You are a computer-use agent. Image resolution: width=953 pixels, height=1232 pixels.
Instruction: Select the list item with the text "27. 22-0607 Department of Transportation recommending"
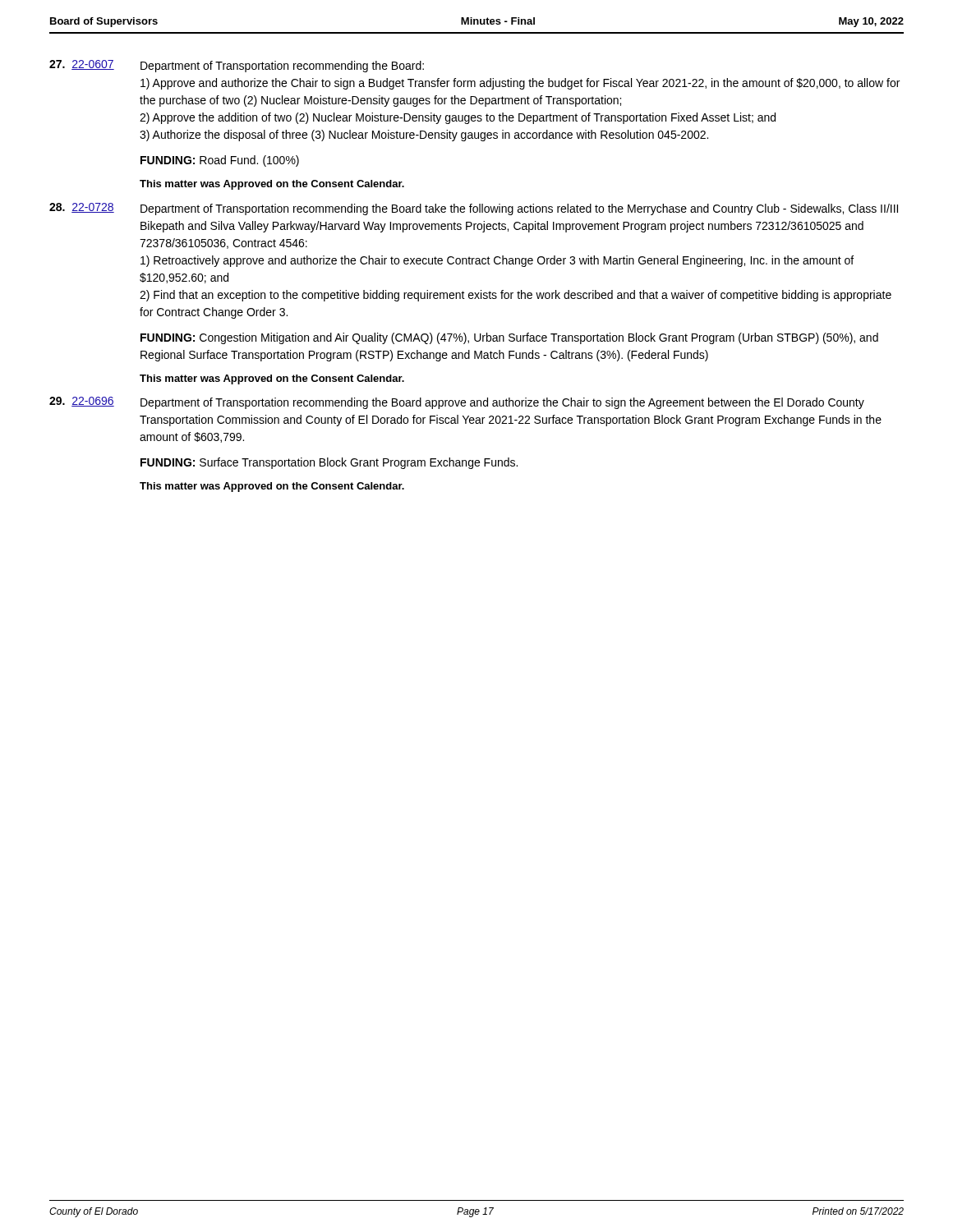pyautogui.click(x=476, y=125)
